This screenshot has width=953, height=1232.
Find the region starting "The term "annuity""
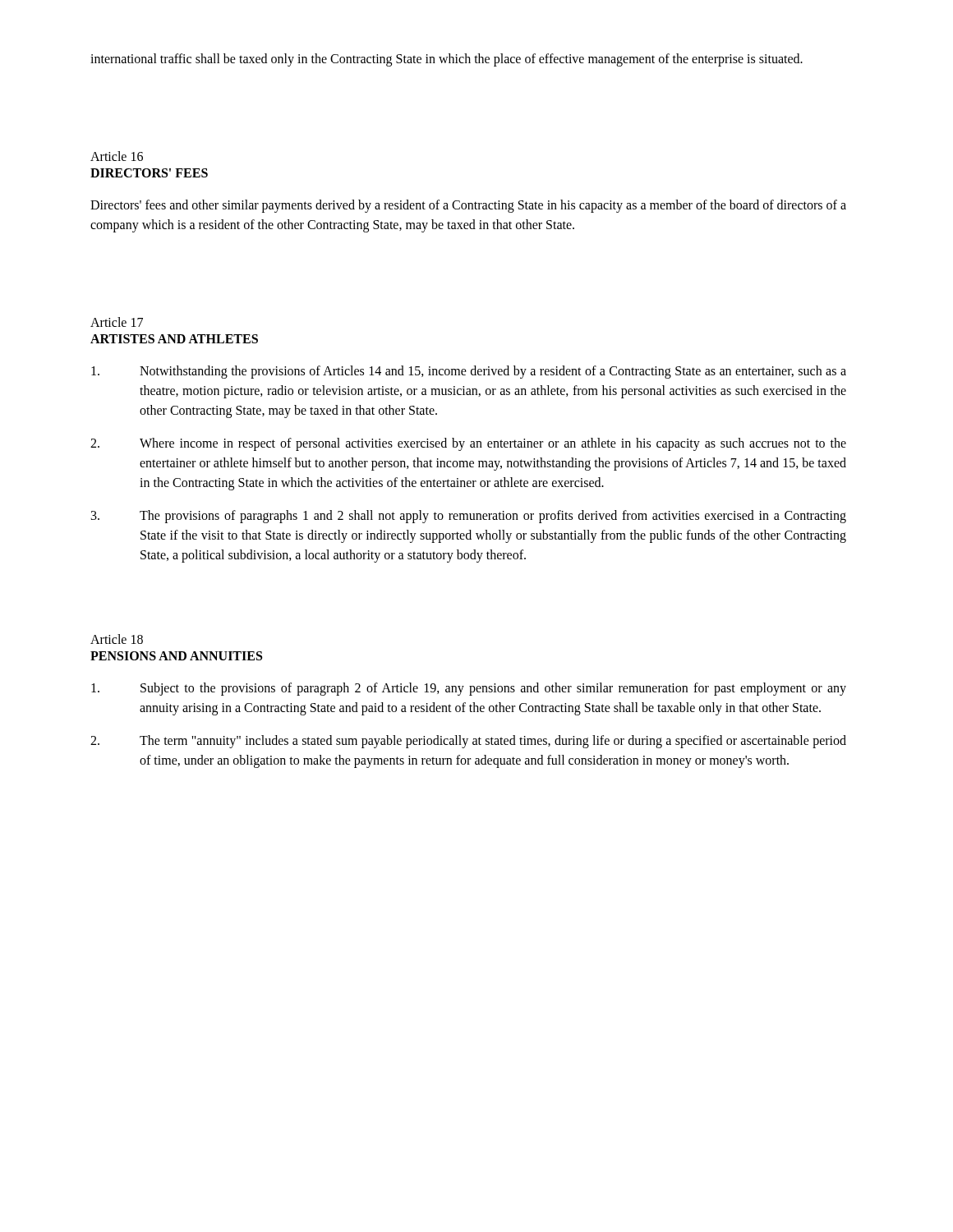click(468, 751)
